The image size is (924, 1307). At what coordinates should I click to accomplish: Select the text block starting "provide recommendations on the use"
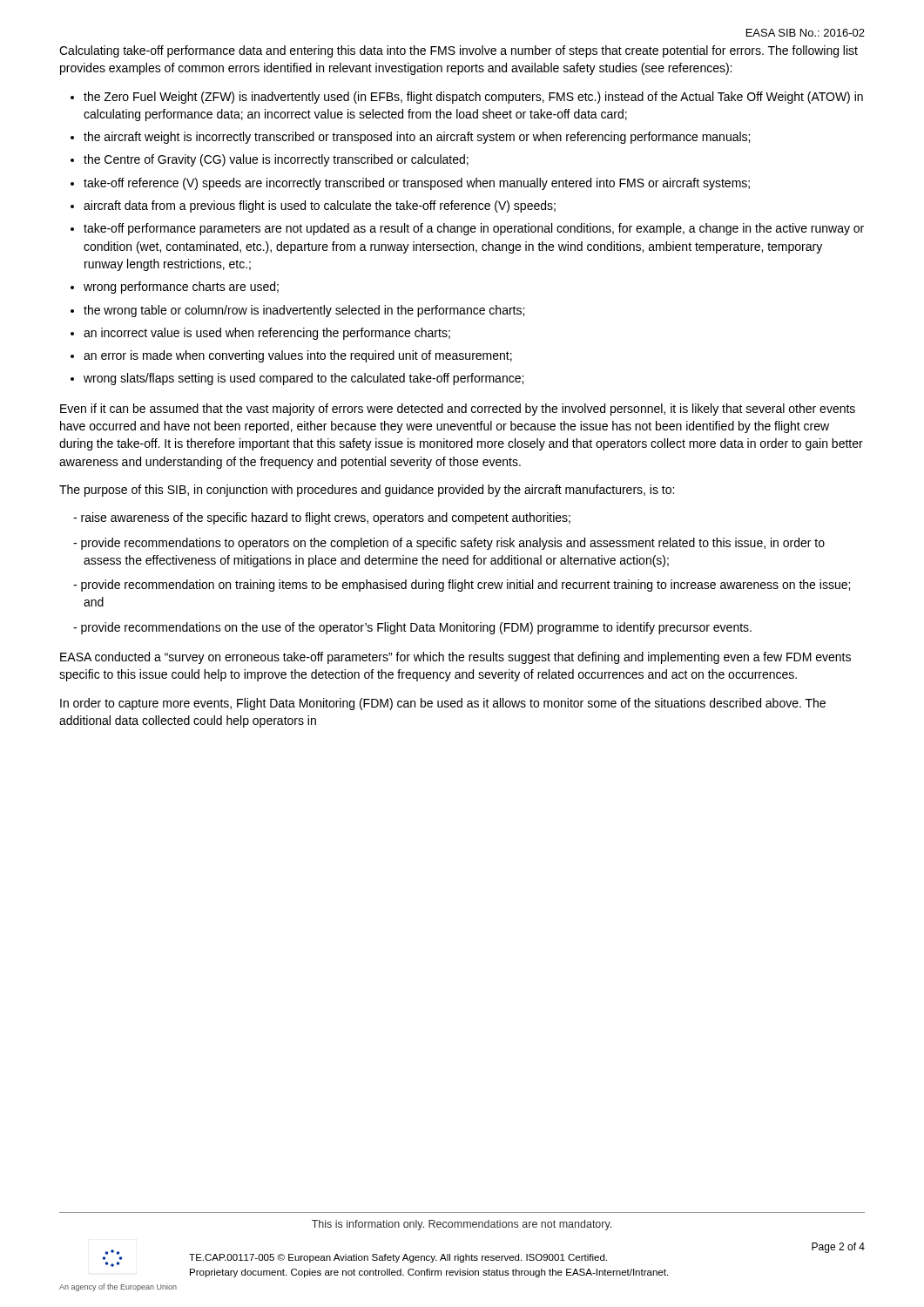tap(416, 627)
